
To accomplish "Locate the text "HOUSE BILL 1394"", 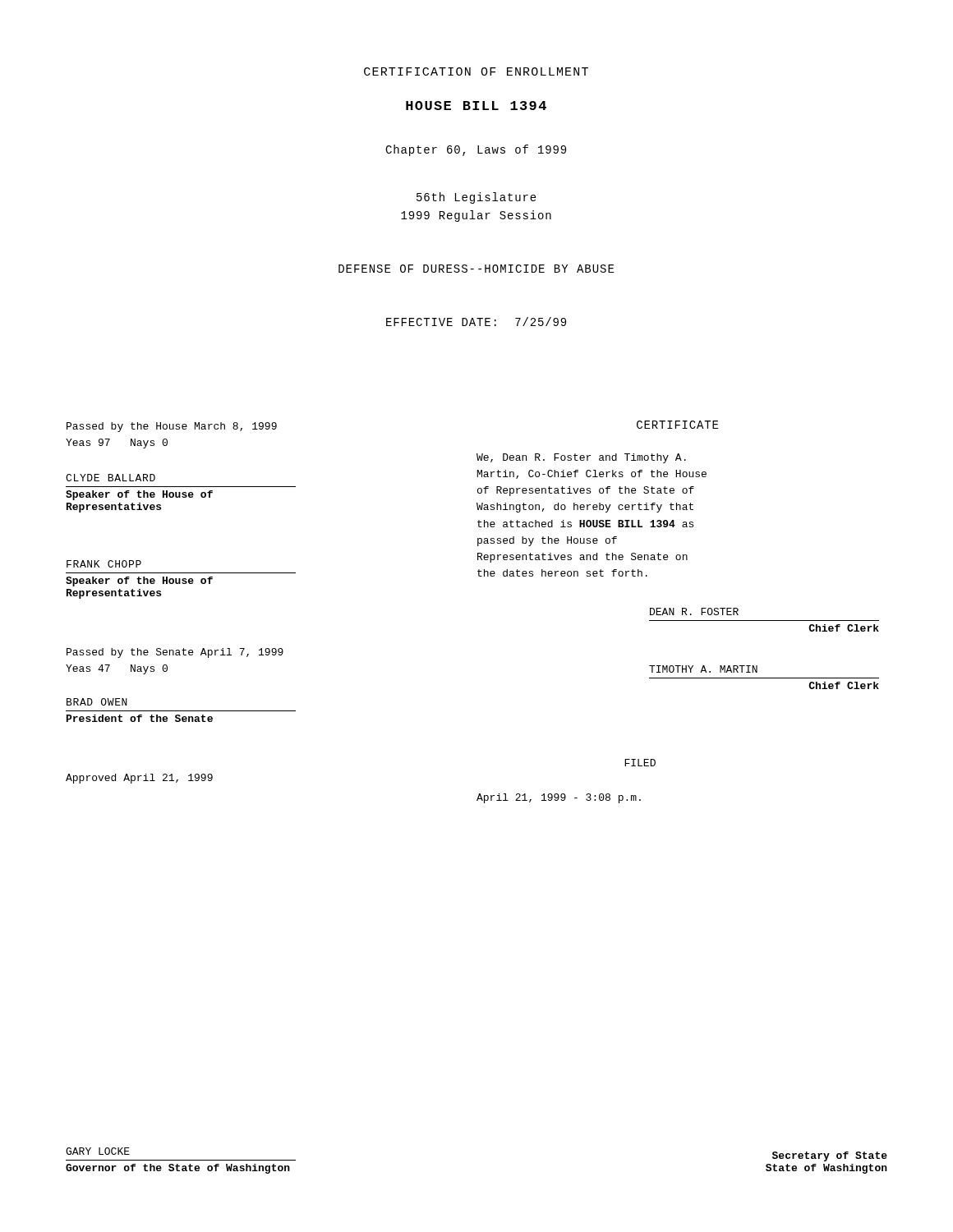I will pyautogui.click(x=476, y=106).
